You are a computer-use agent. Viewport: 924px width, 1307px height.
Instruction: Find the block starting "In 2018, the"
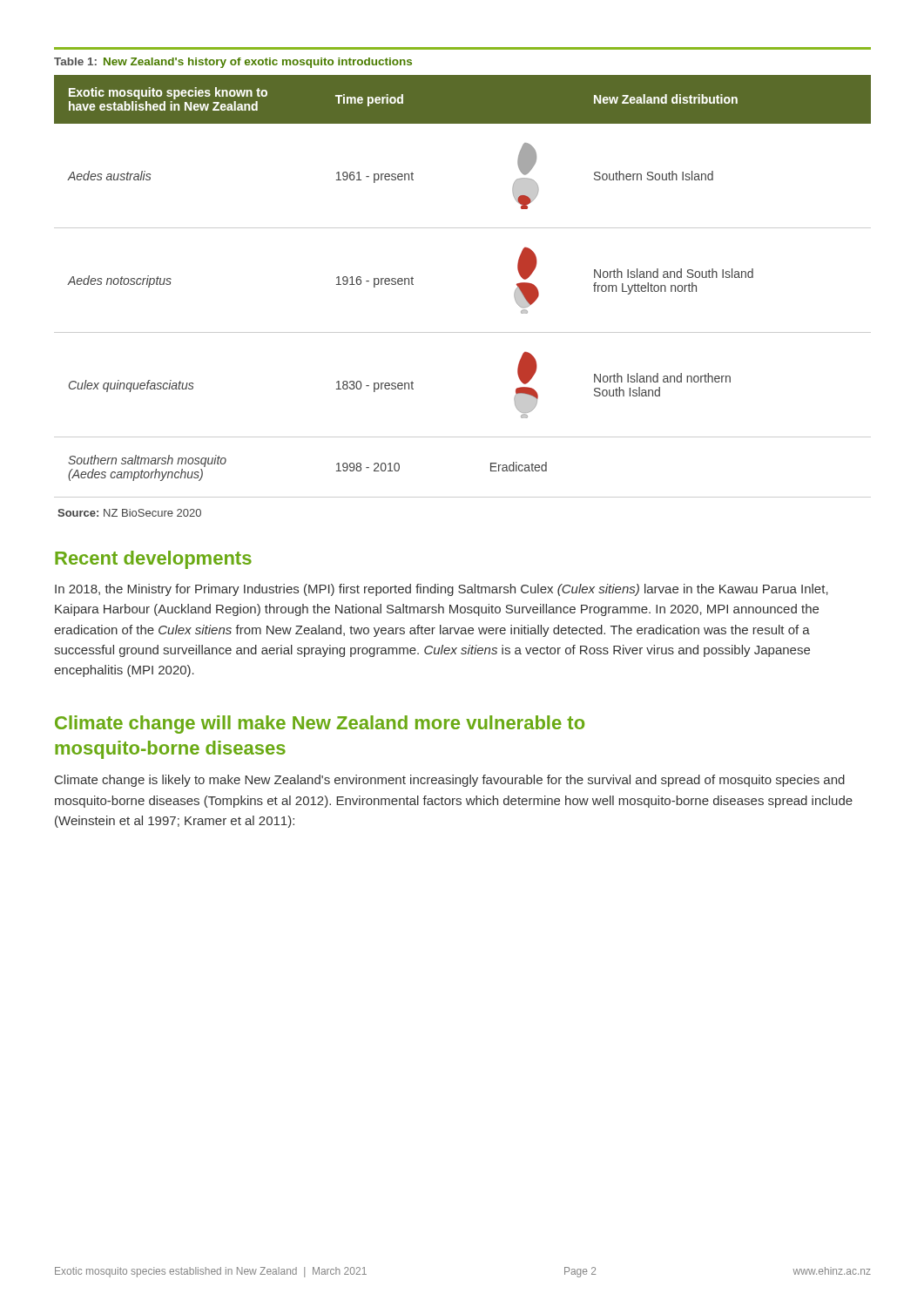441,629
